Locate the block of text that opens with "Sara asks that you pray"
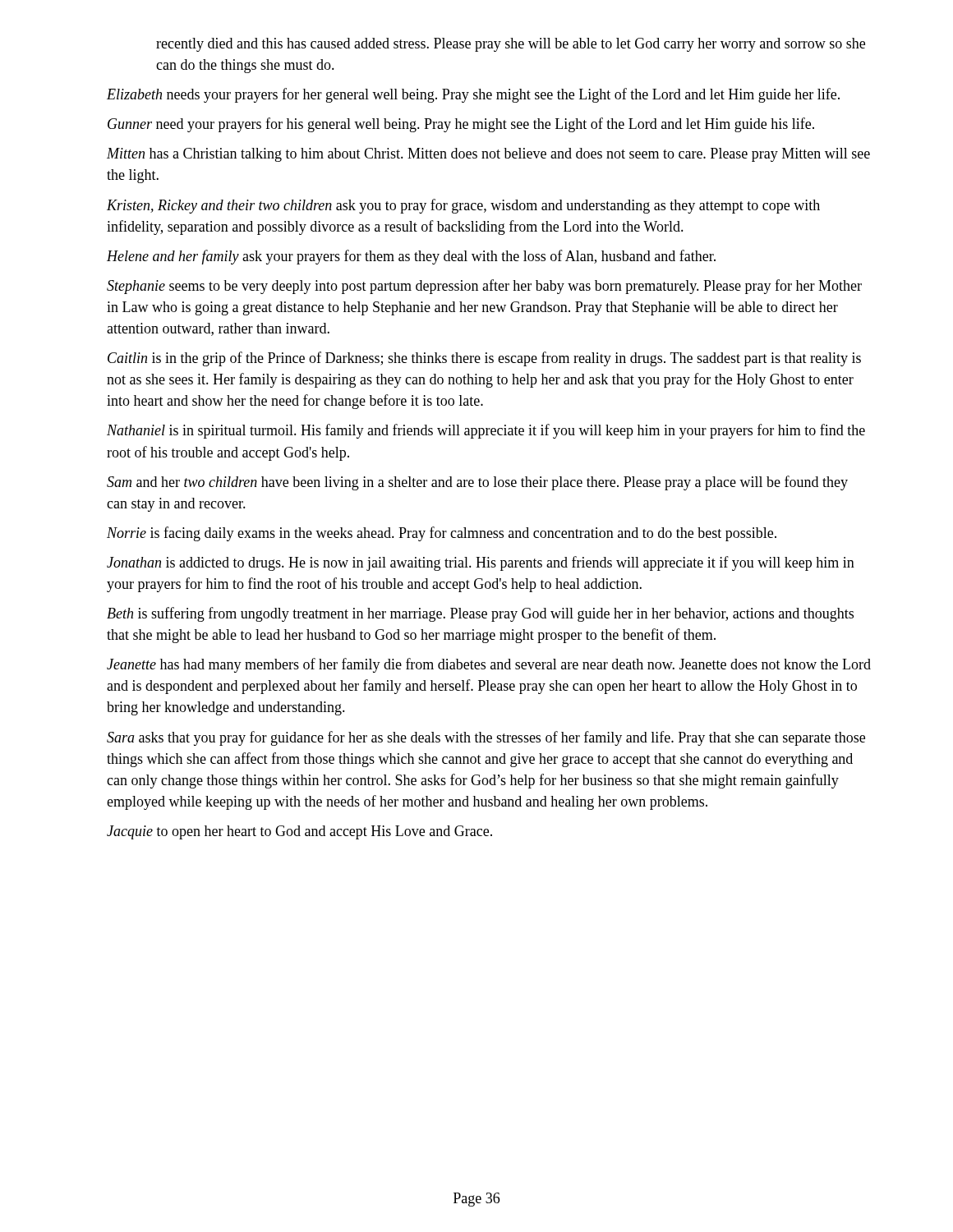The height and width of the screenshot is (1232, 953). tap(489, 769)
